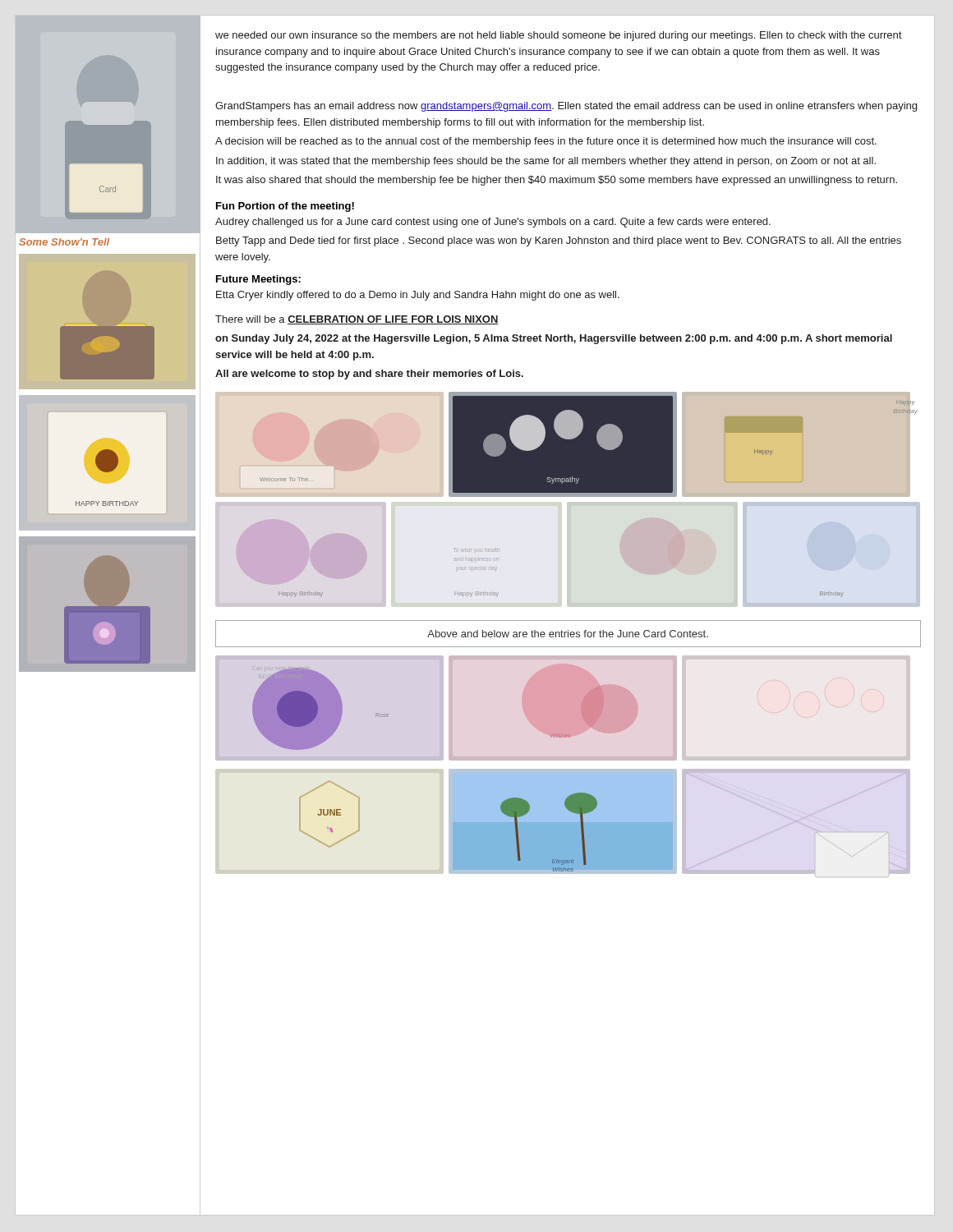Navigate to the block starting "Above and below are the"
The image size is (953, 1232).
coord(568,633)
